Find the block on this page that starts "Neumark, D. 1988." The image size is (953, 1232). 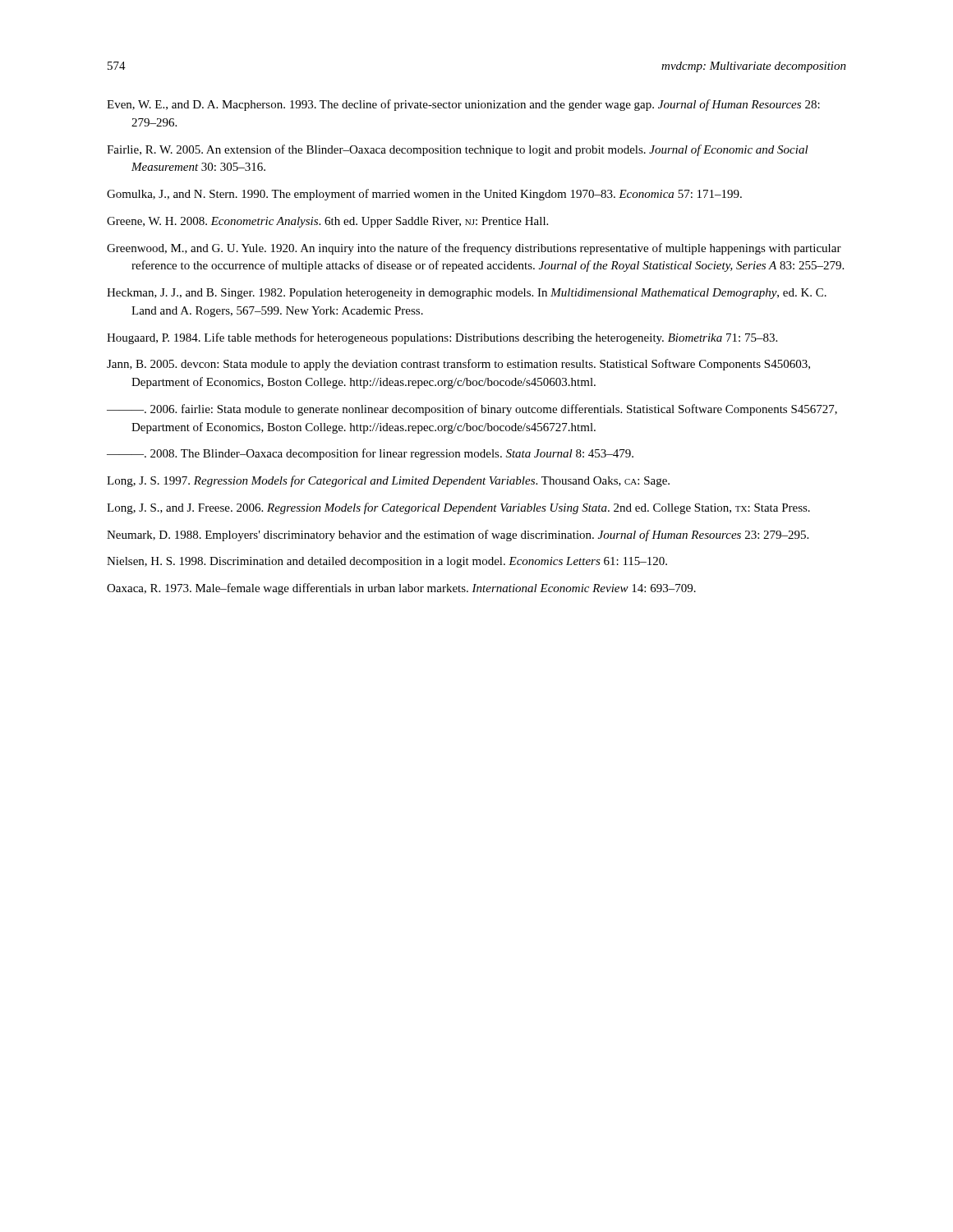[476, 535]
